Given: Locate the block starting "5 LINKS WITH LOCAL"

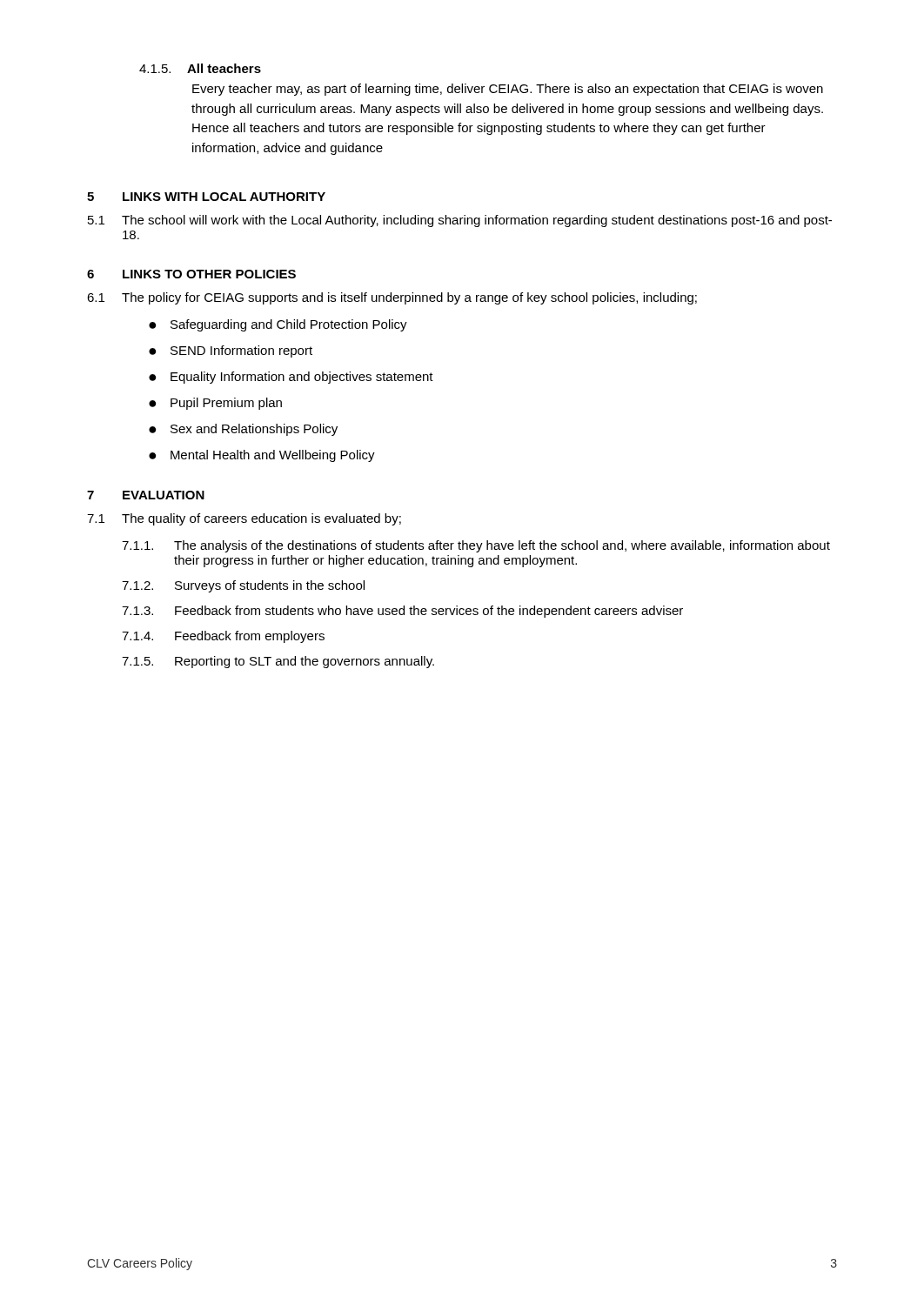Looking at the screenshot, I should [x=206, y=196].
